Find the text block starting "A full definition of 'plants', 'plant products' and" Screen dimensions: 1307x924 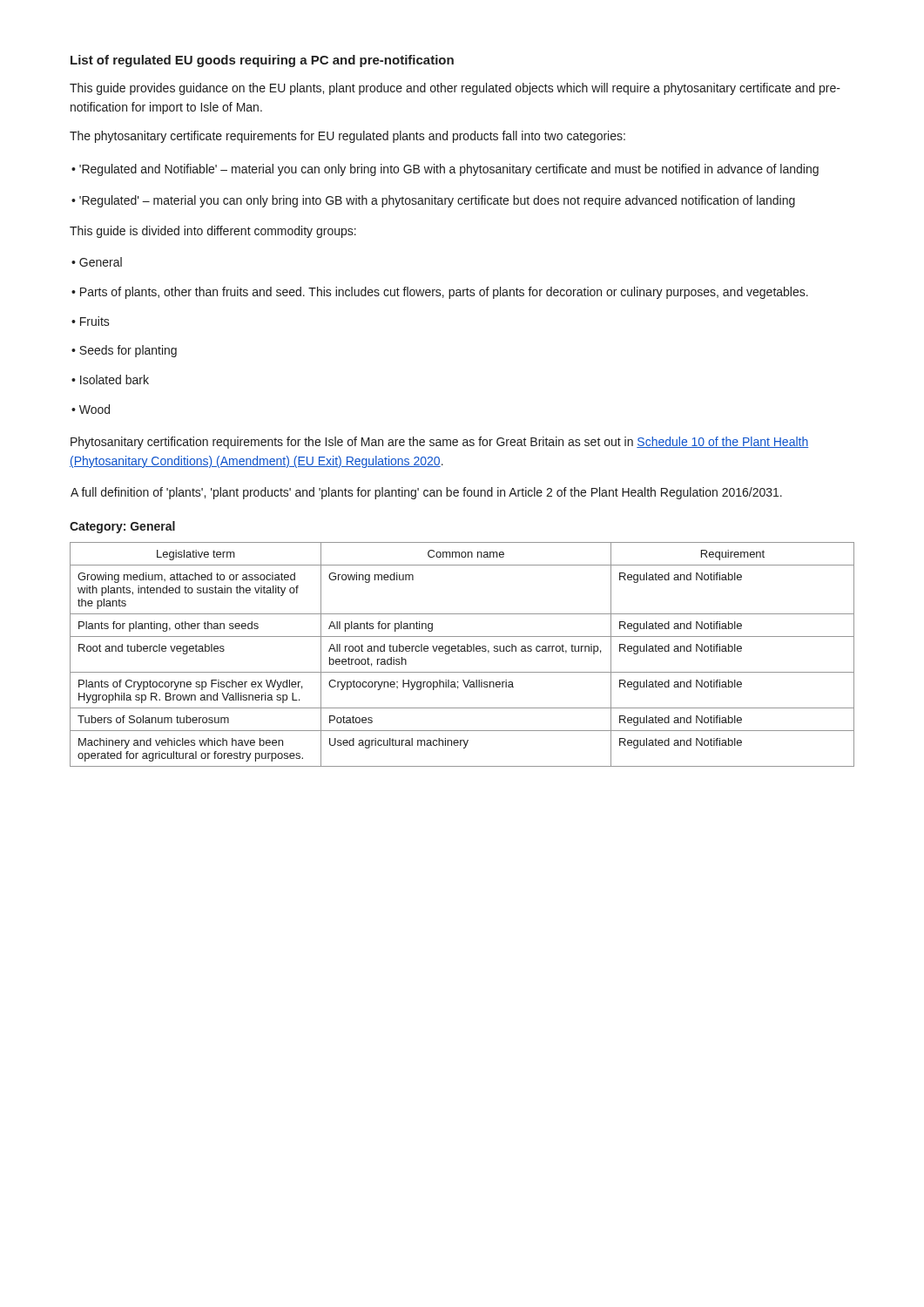tap(427, 492)
